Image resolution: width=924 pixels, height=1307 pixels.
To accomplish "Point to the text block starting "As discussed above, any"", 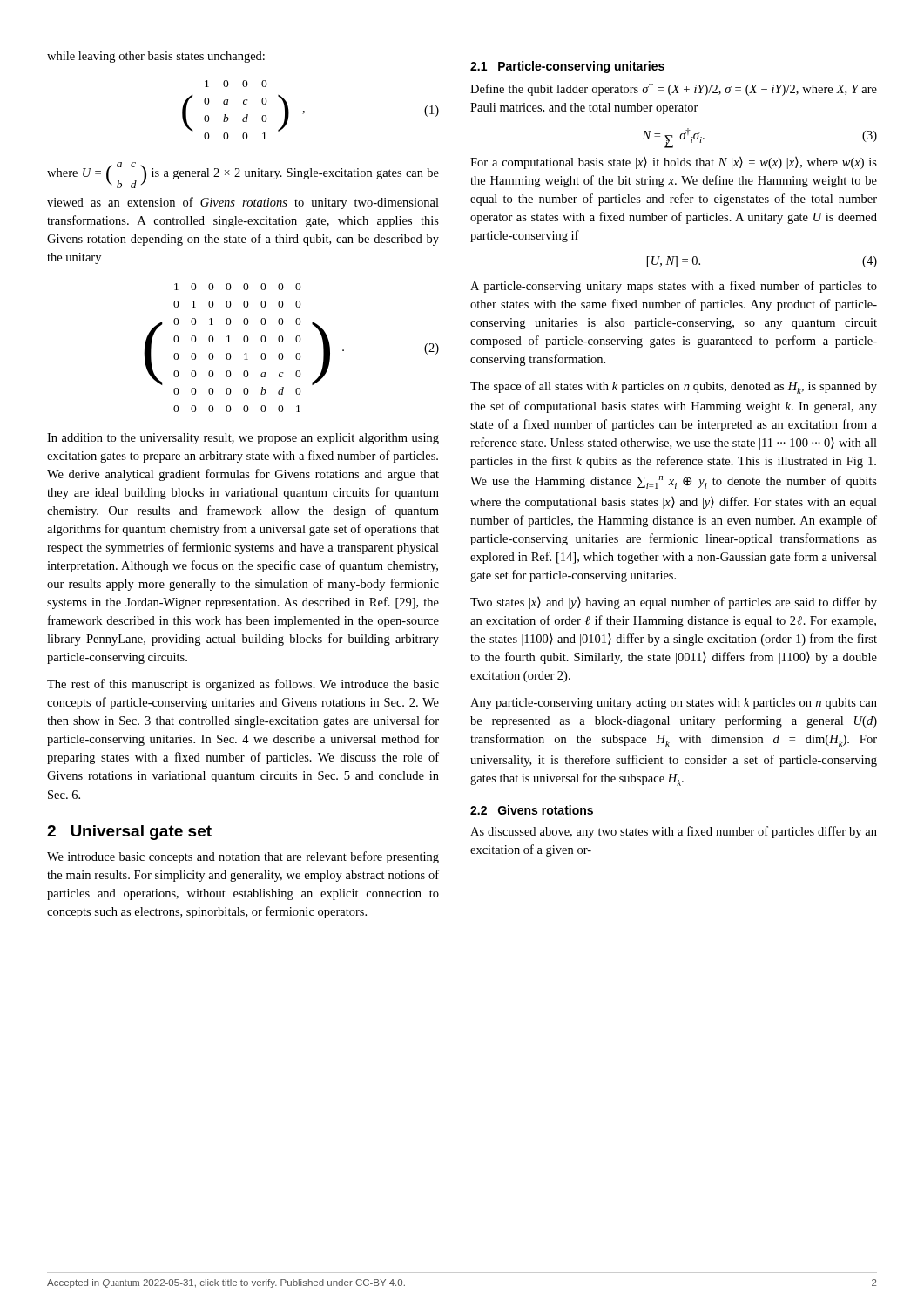I will (674, 841).
